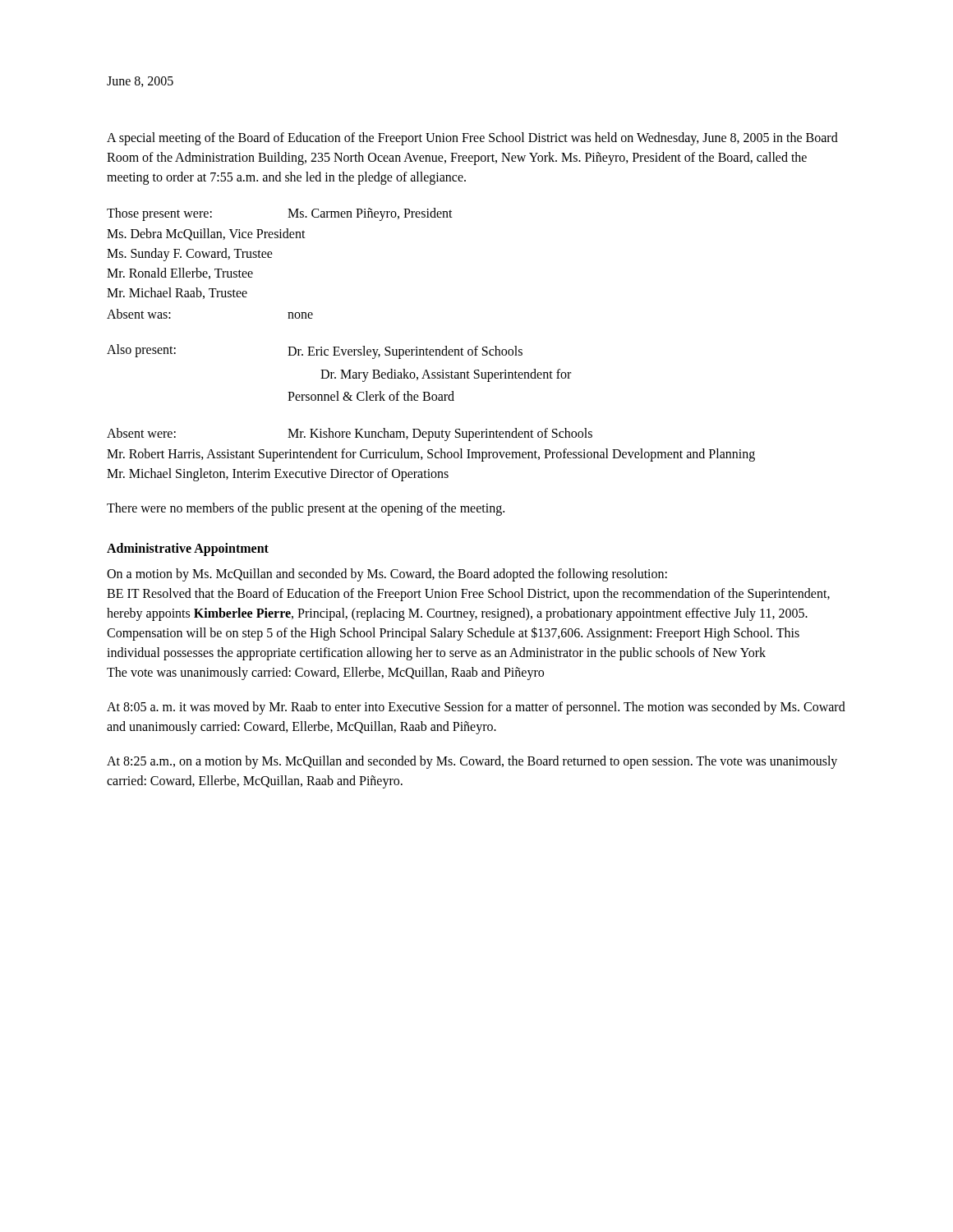Where is the passage that starts "On a motion by Ms. McQuillan"?

pos(468,623)
